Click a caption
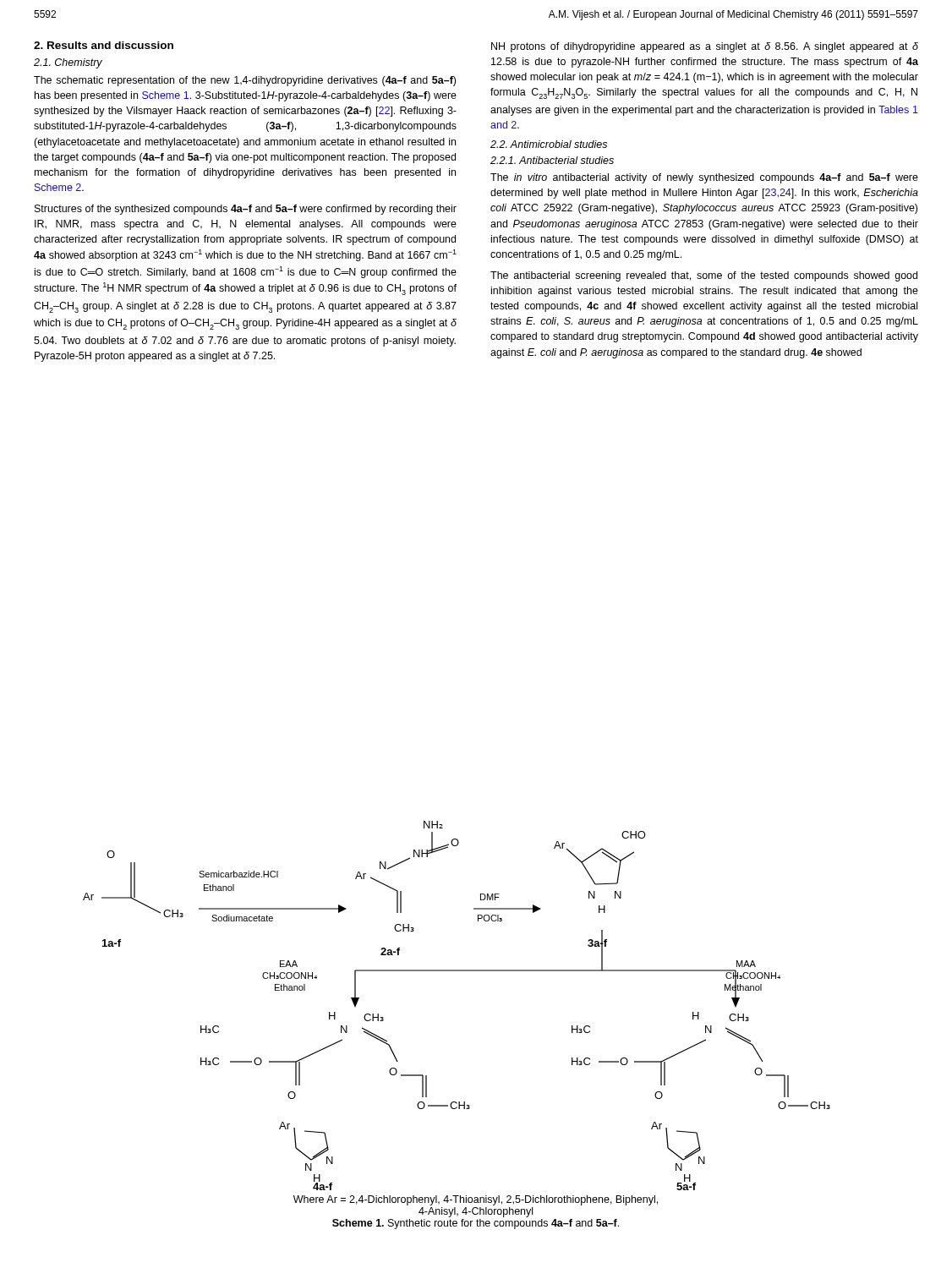The height and width of the screenshot is (1268, 952). [x=476, y=1223]
